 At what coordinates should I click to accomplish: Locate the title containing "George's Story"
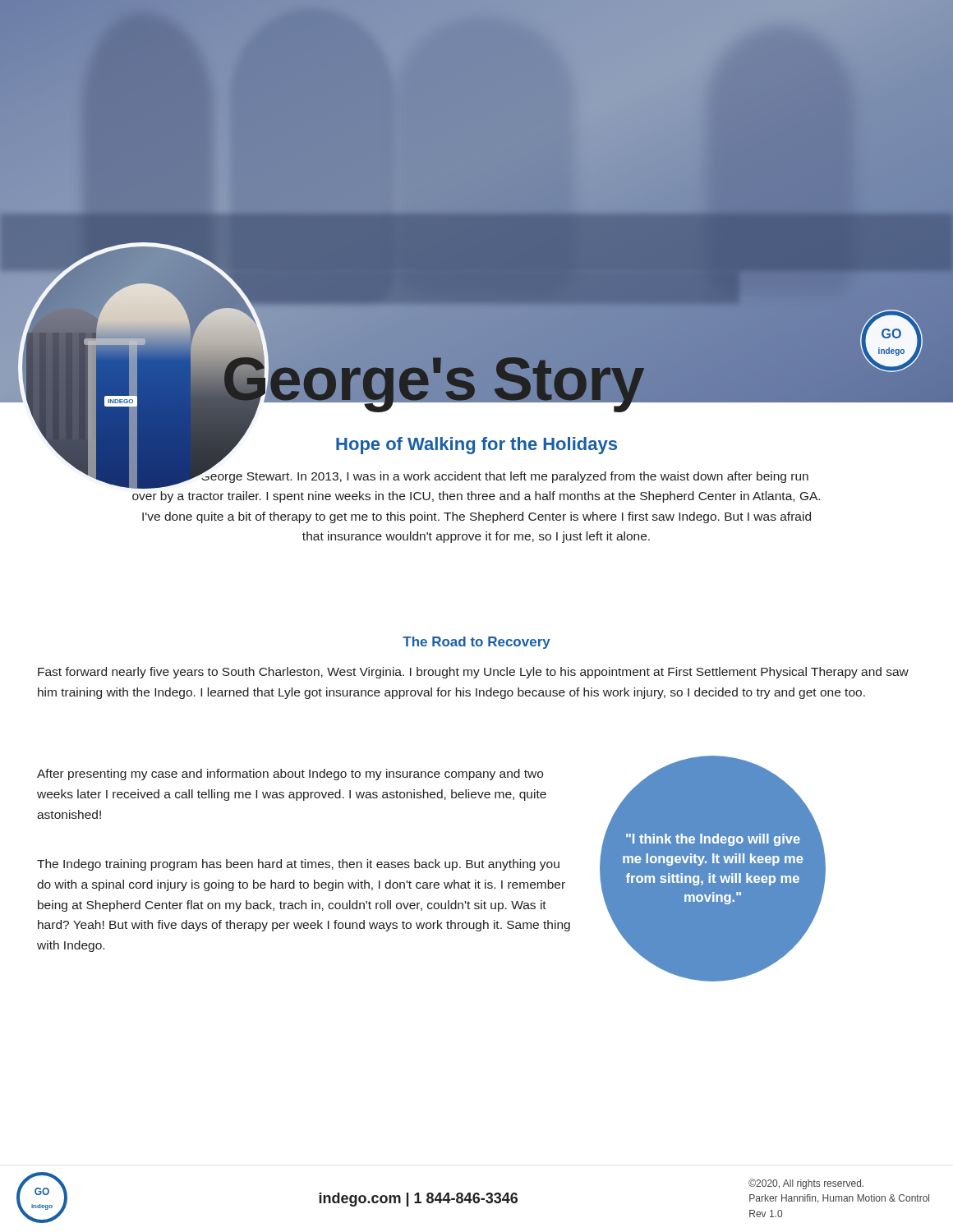433,379
